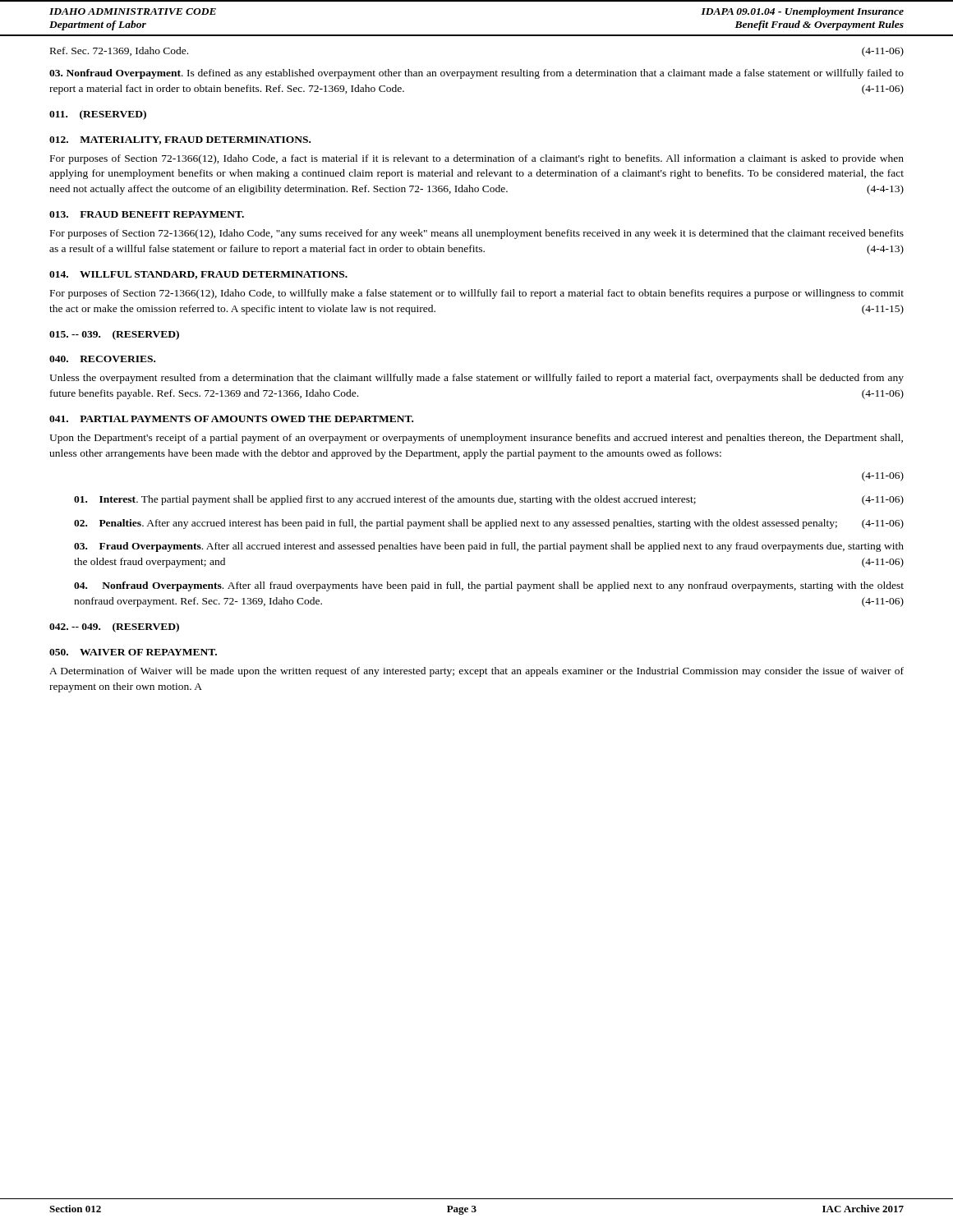This screenshot has width=953, height=1232.
Task: Click on the text block starting "Ref. Sec. 72-1369, Idaho Code."
Action: 121,51
